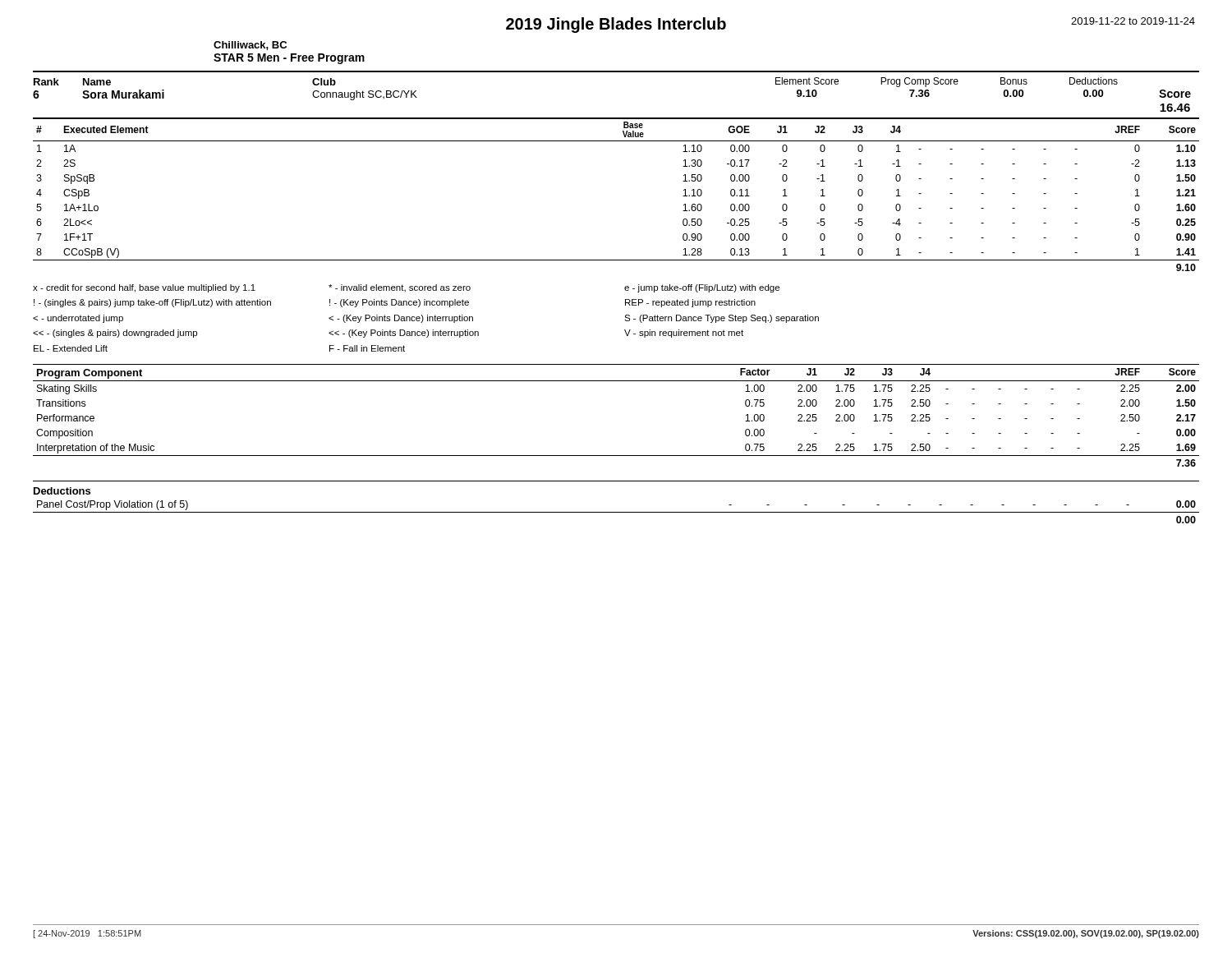Locate the region starting "x - credit for second half, base value"
Viewport: 1232px width, 953px height.
tap(616, 318)
